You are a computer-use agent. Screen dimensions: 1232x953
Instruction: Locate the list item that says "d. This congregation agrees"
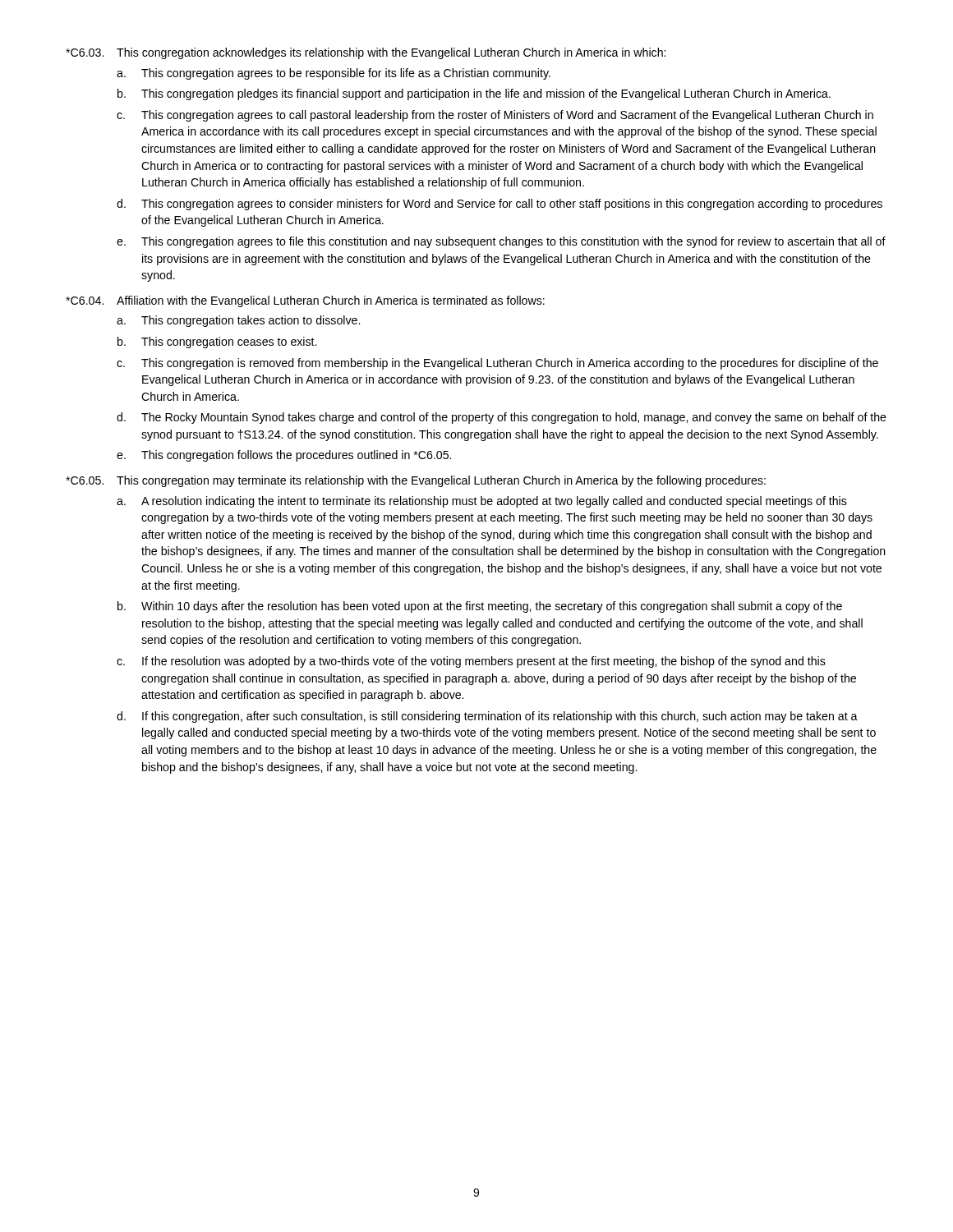[502, 212]
